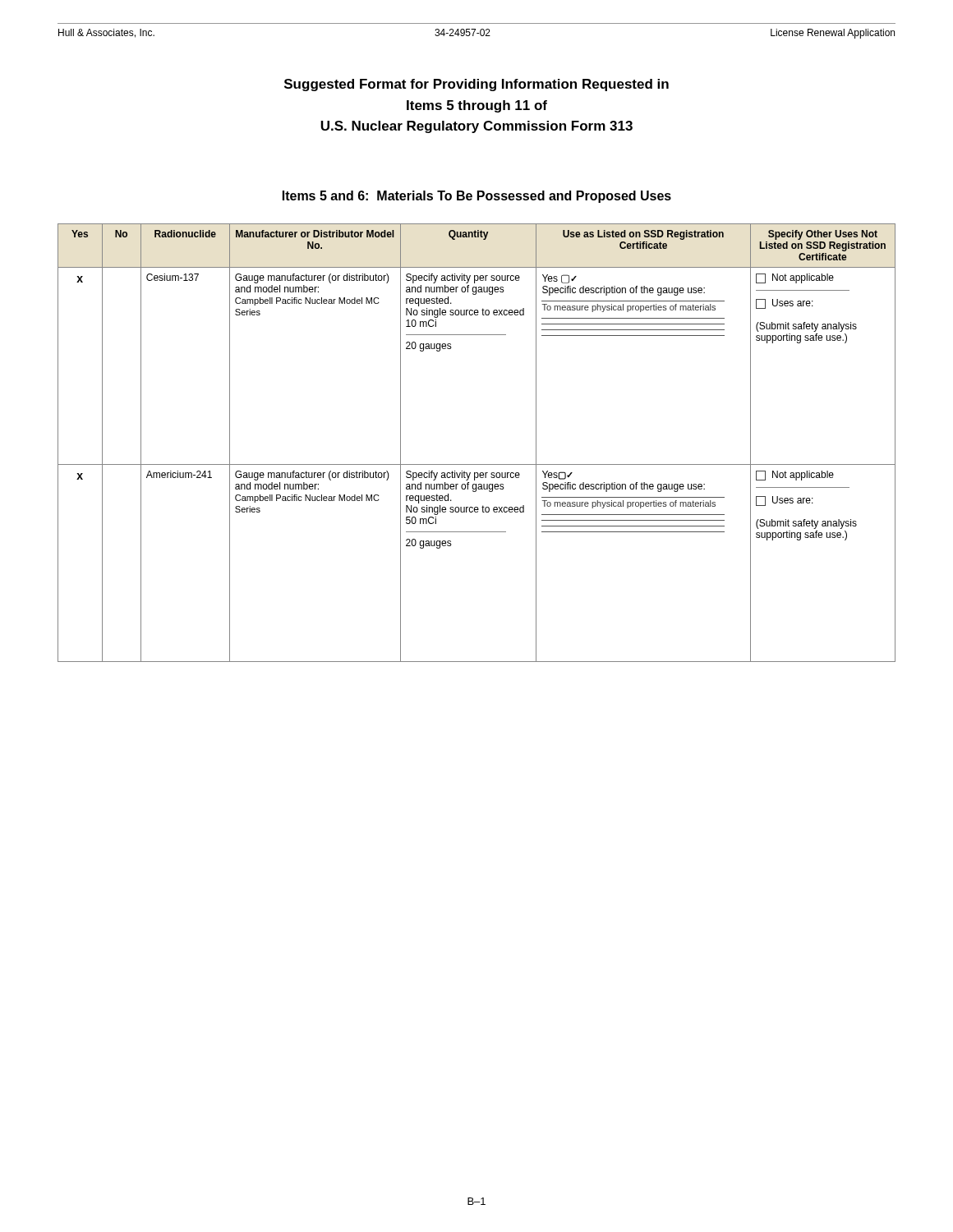Locate the title
This screenshot has height=1232, width=953.
pos(476,105)
